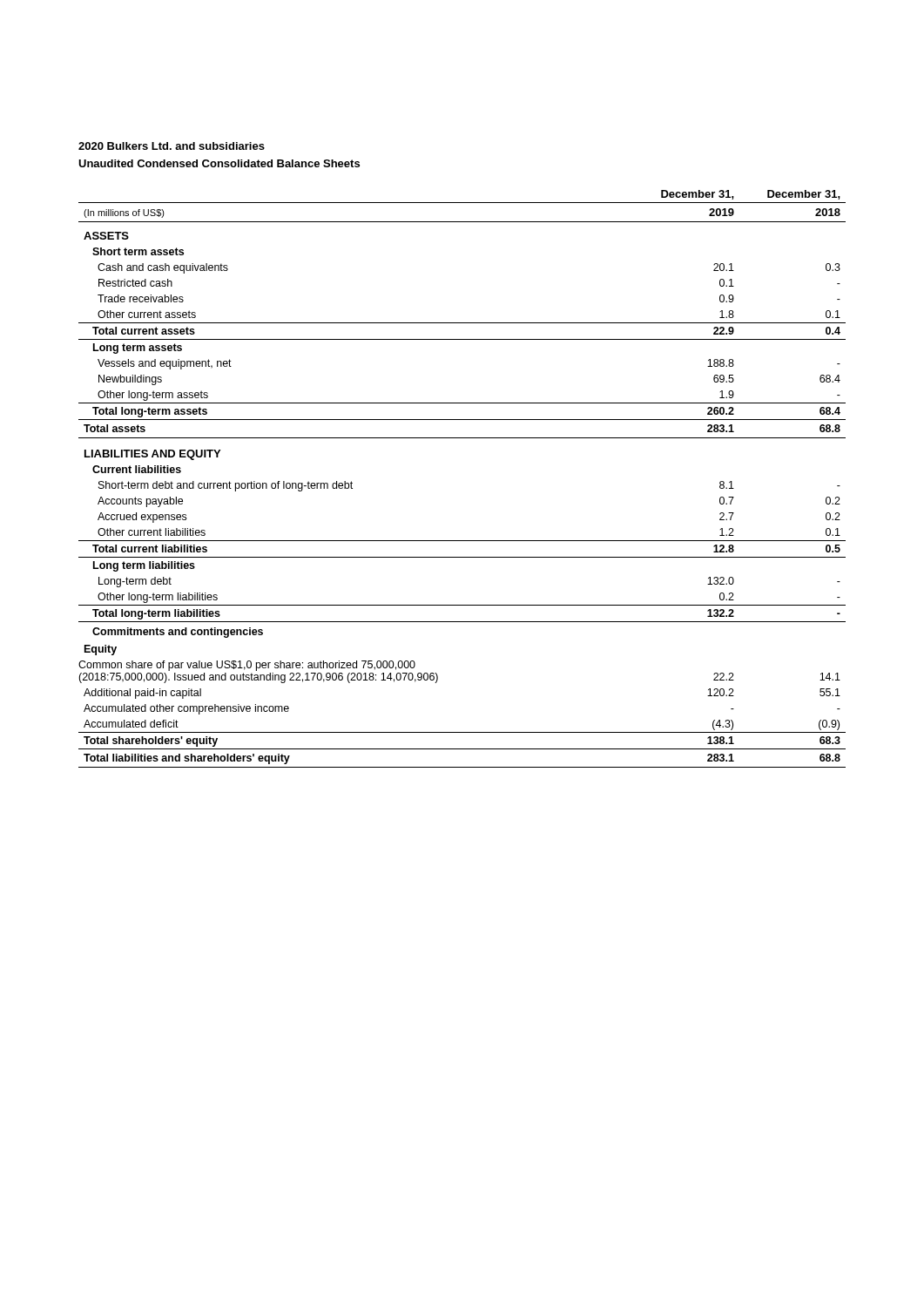This screenshot has width=924, height=1307.
Task: Find the table that mentions "Total assets"
Action: [462, 477]
